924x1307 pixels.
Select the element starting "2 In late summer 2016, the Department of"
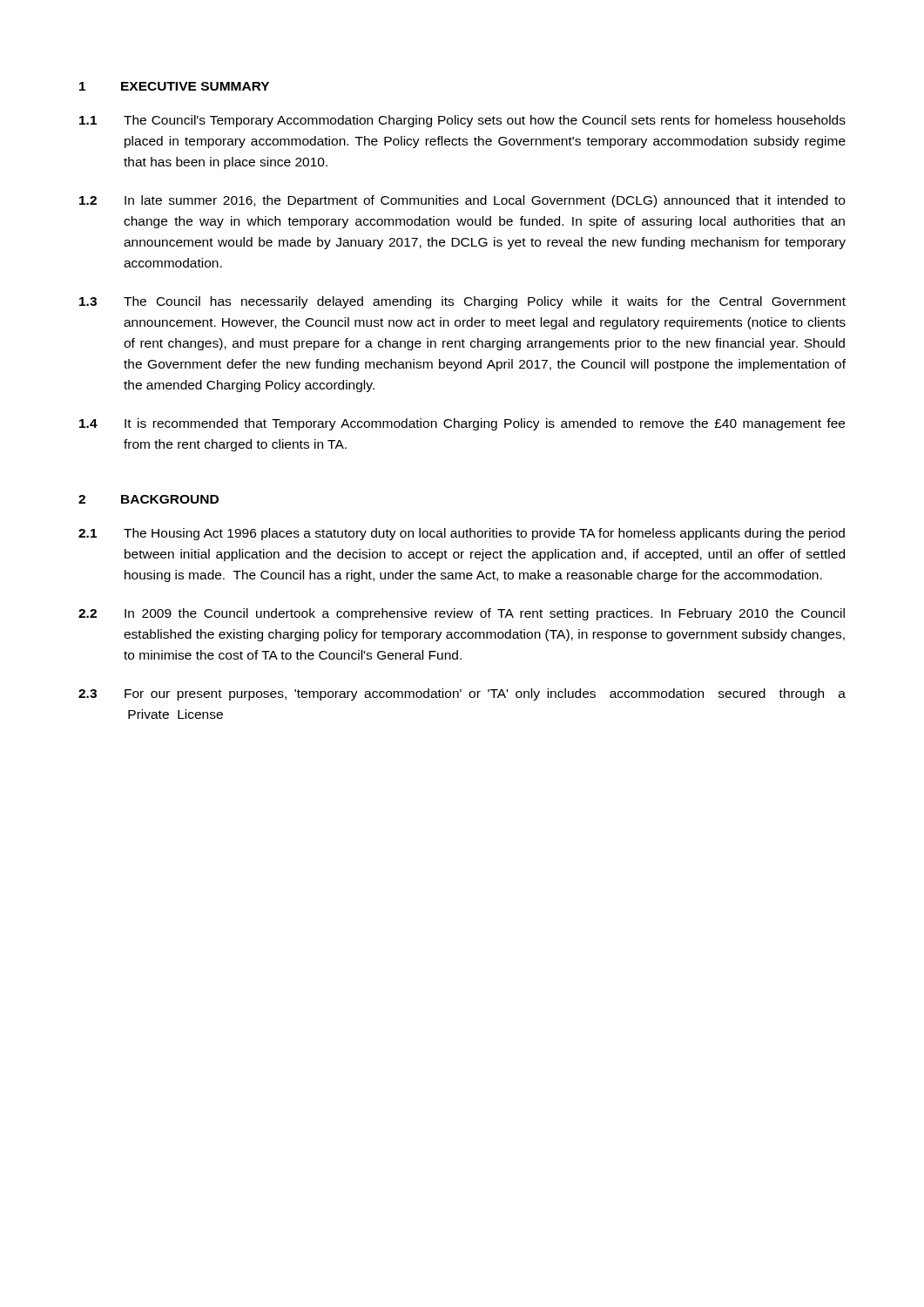click(x=462, y=232)
